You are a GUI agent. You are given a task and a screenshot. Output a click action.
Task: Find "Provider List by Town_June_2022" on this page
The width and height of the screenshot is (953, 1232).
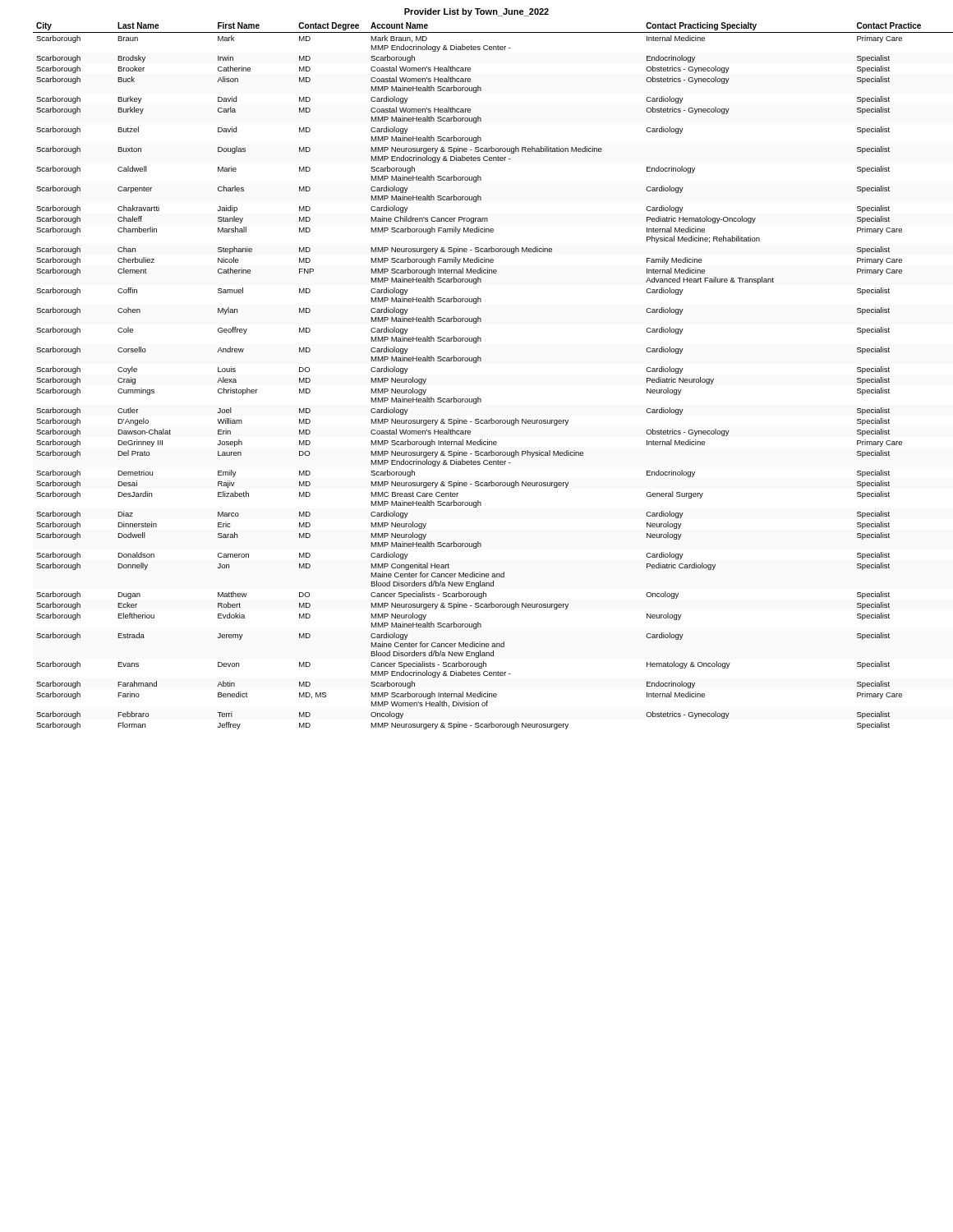tap(476, 11)
